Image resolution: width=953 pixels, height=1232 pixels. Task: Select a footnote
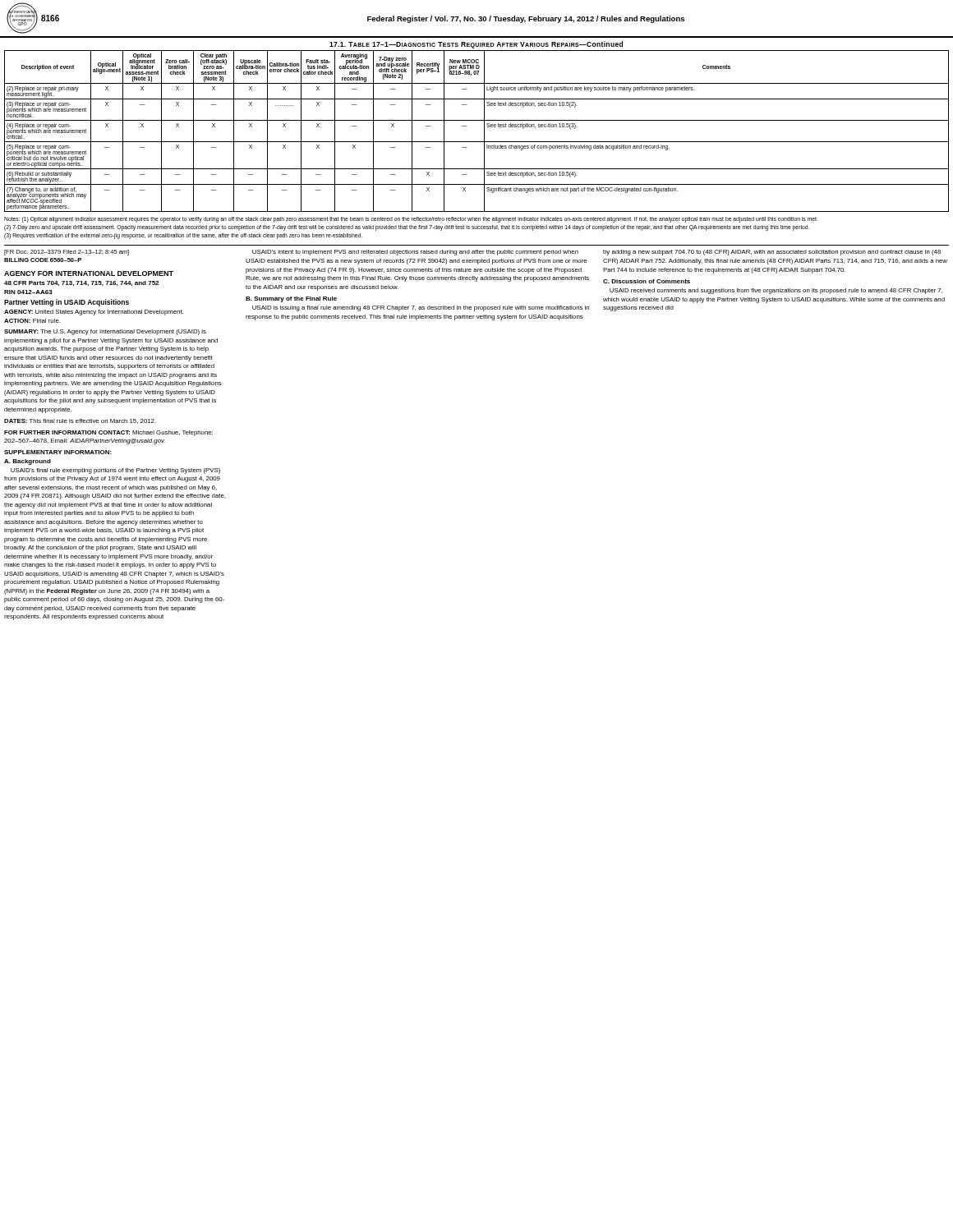pyautogui.click(x=476, y=228)
